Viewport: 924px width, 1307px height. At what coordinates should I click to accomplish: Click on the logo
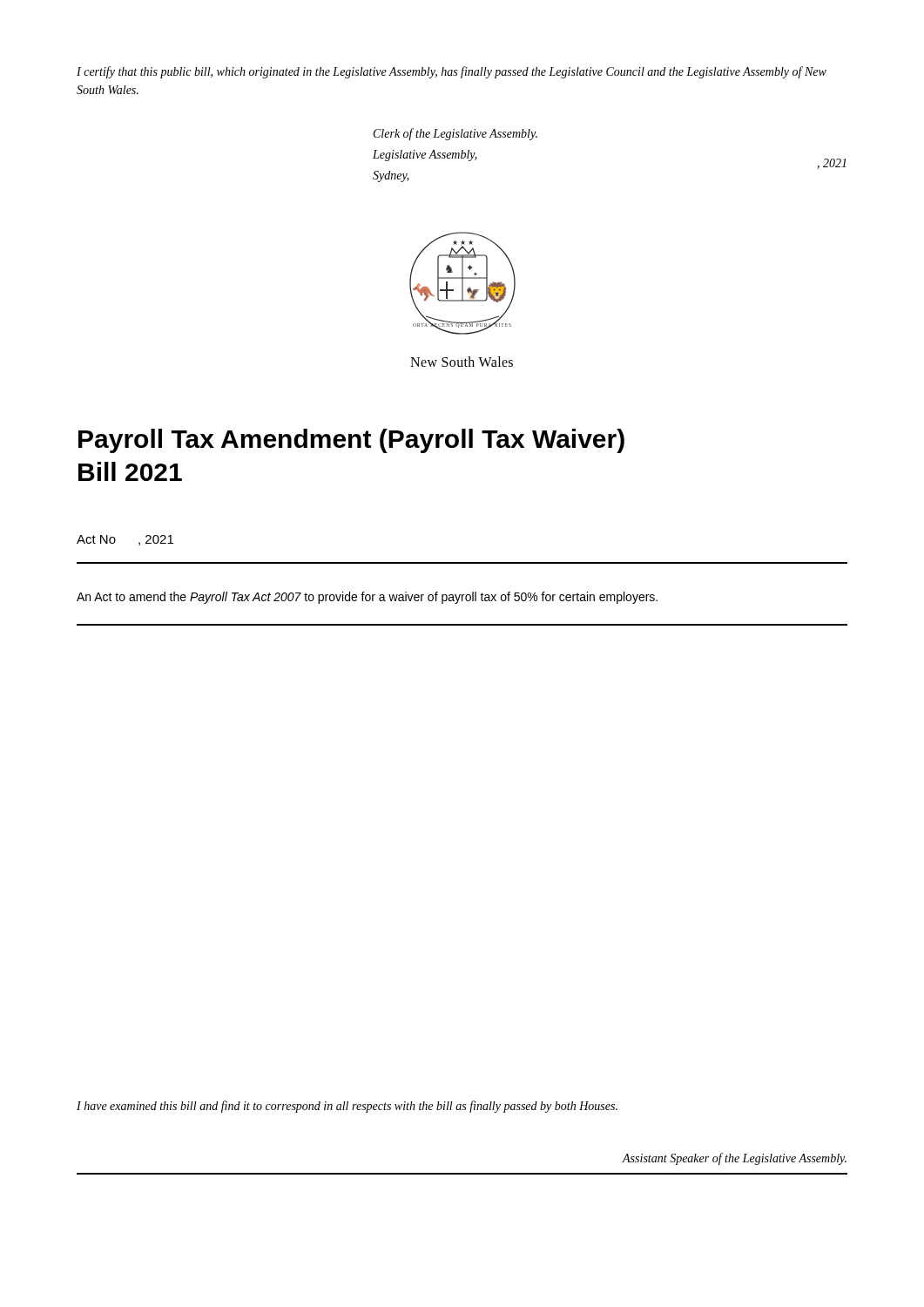coord(462,283)
